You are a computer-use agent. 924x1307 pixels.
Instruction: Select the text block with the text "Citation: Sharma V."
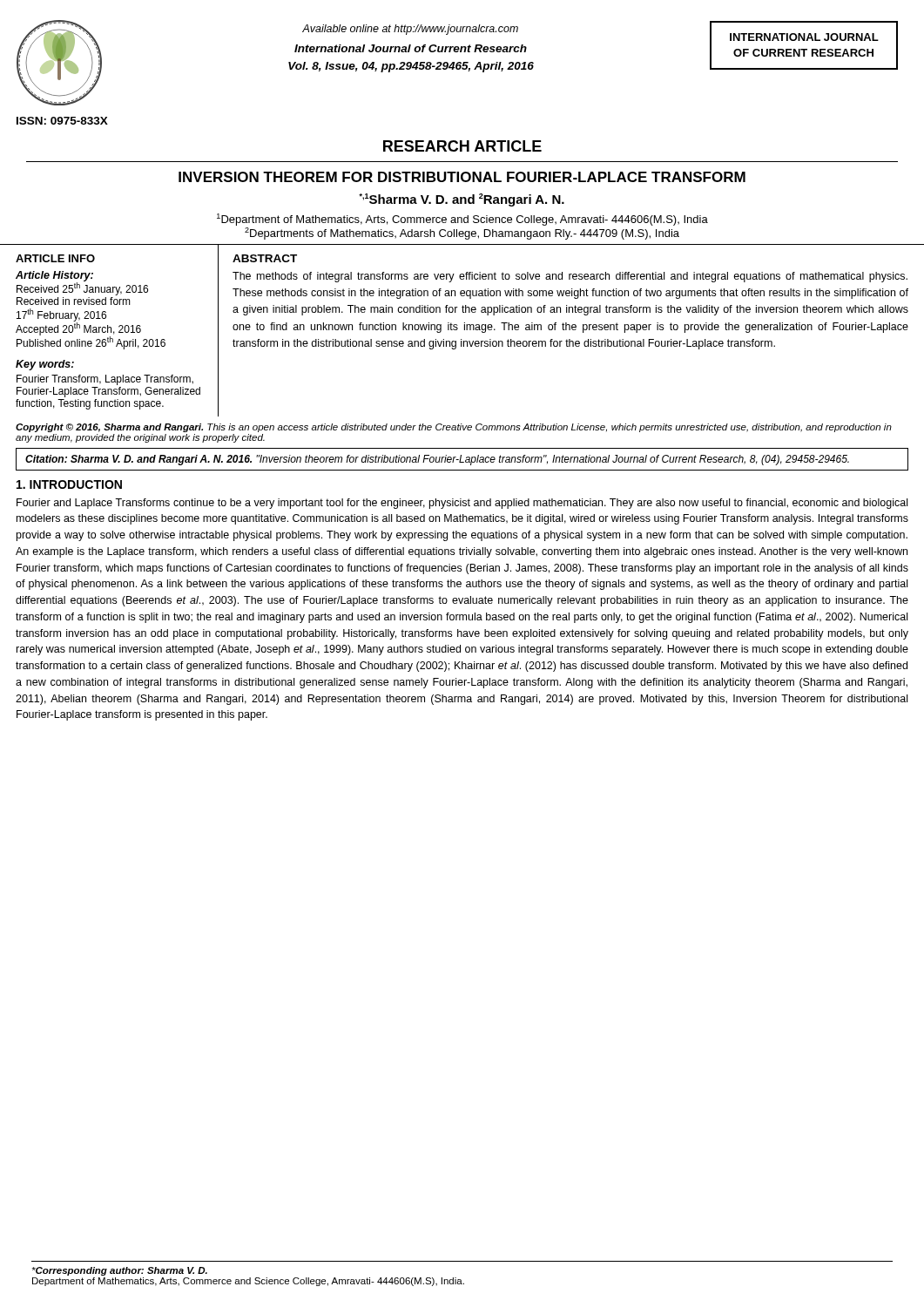438,459
